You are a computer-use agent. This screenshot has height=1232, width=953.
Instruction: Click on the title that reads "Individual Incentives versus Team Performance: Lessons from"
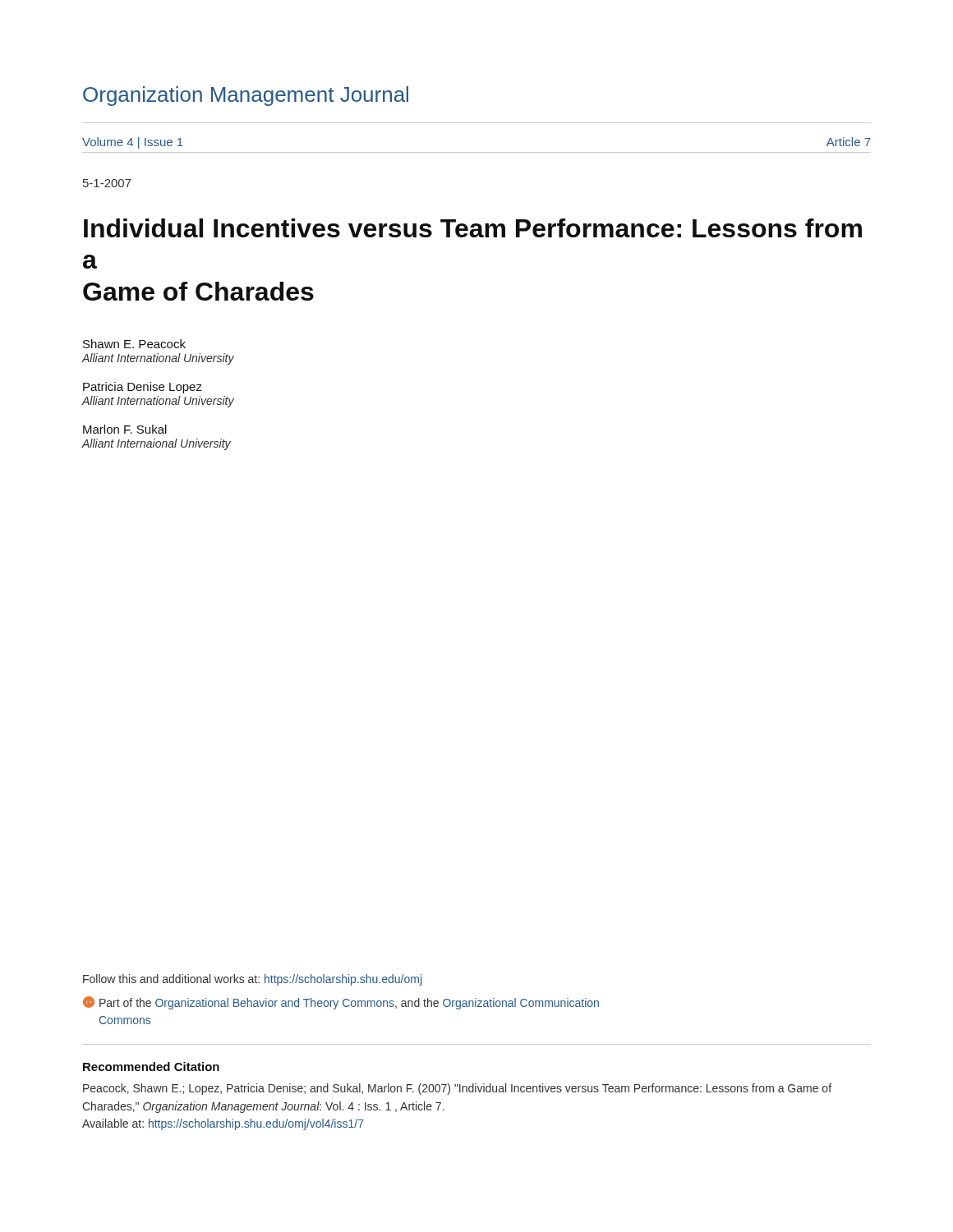point(473,228)
